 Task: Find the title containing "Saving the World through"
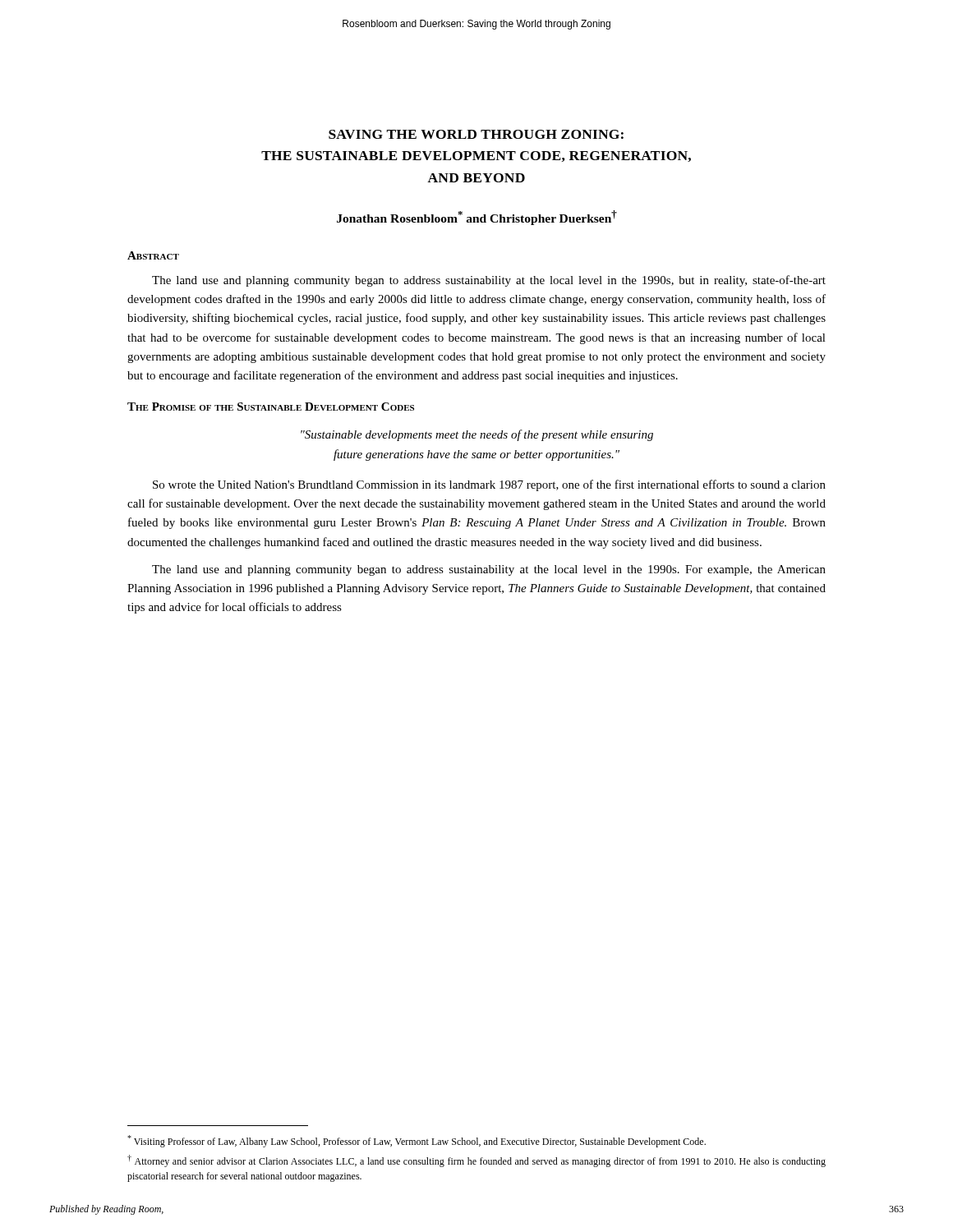coord(476,156)
